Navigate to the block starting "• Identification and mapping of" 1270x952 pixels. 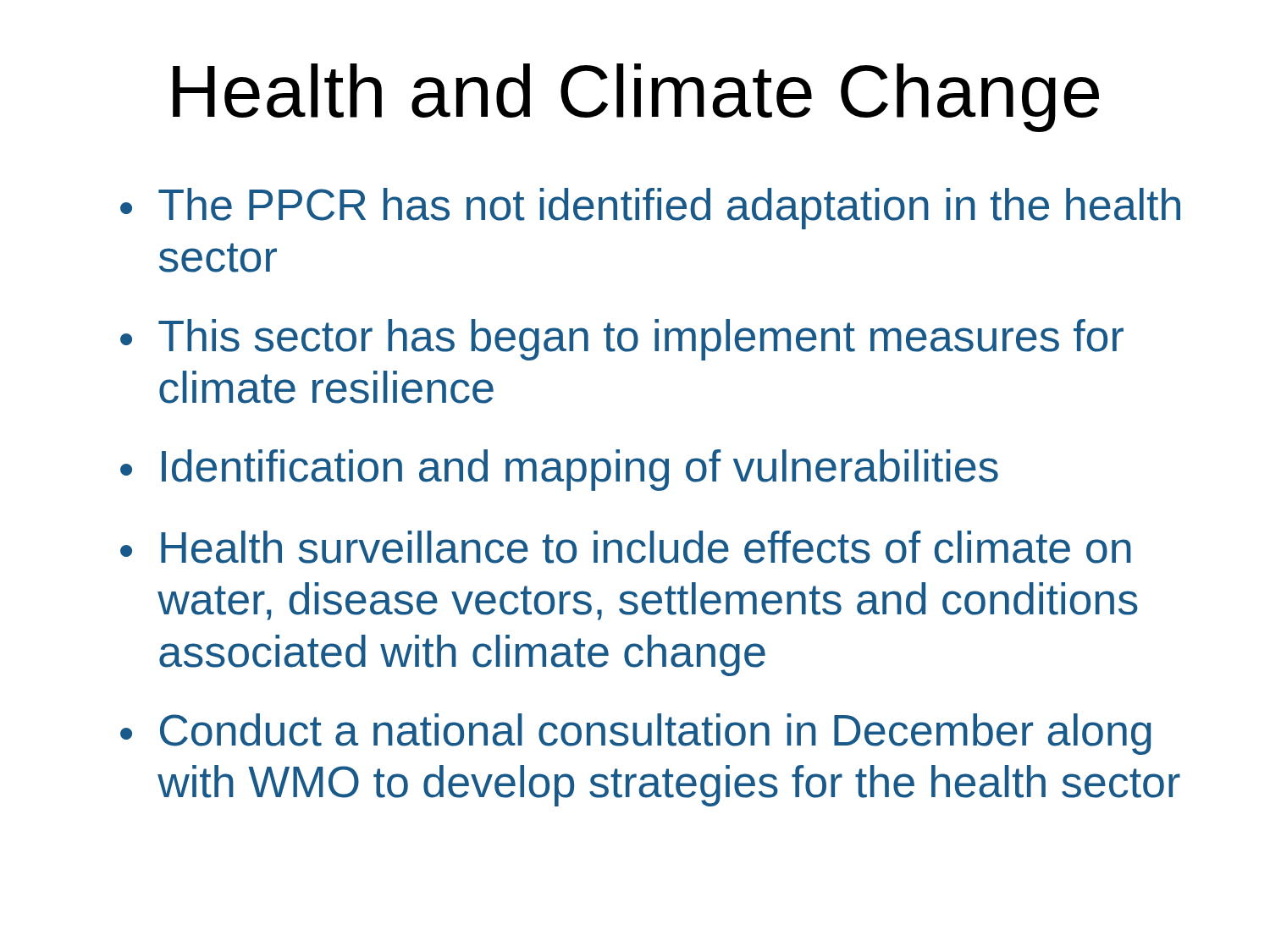tap(559, 468)
